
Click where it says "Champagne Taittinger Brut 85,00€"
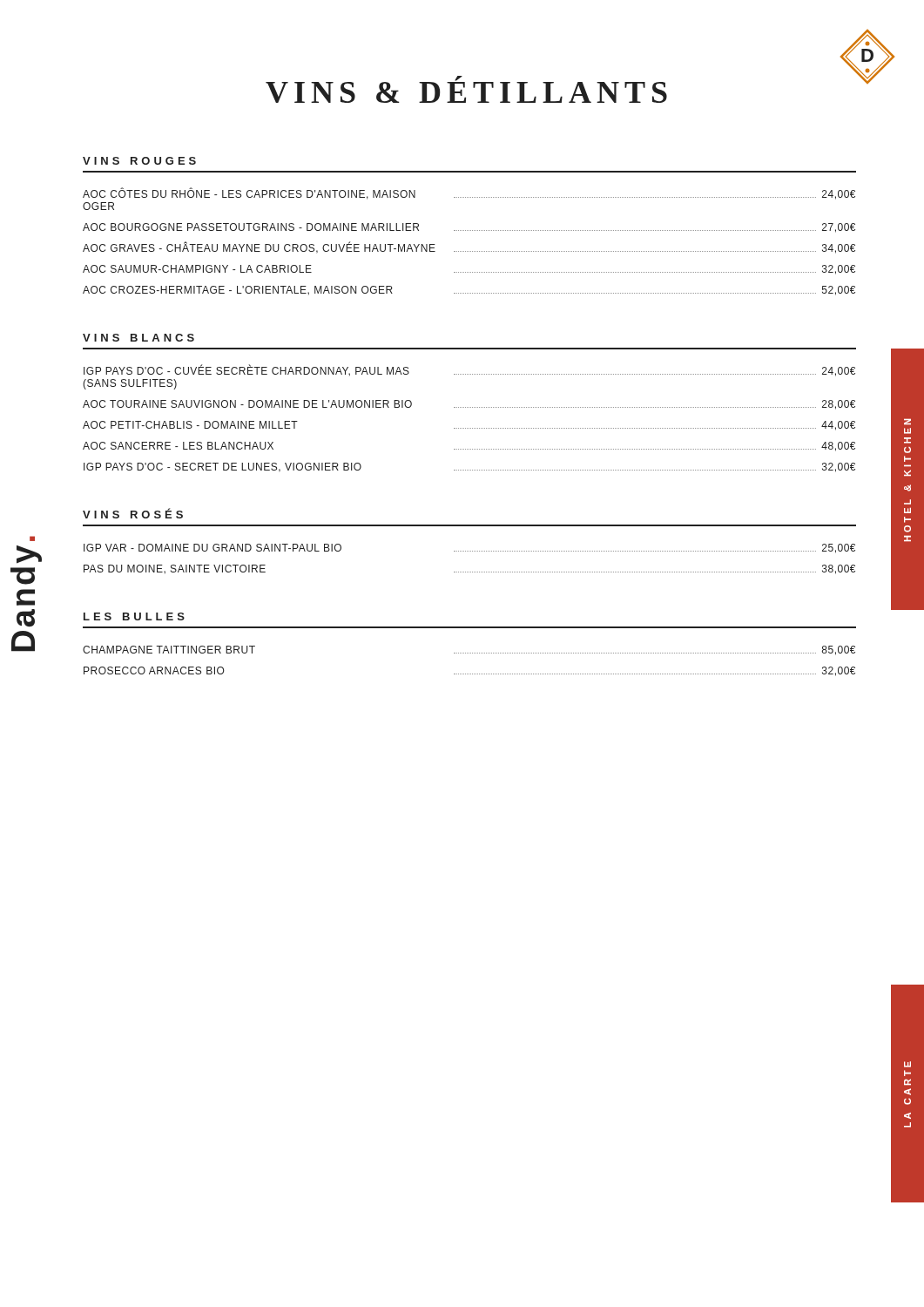tap(469, 650)
